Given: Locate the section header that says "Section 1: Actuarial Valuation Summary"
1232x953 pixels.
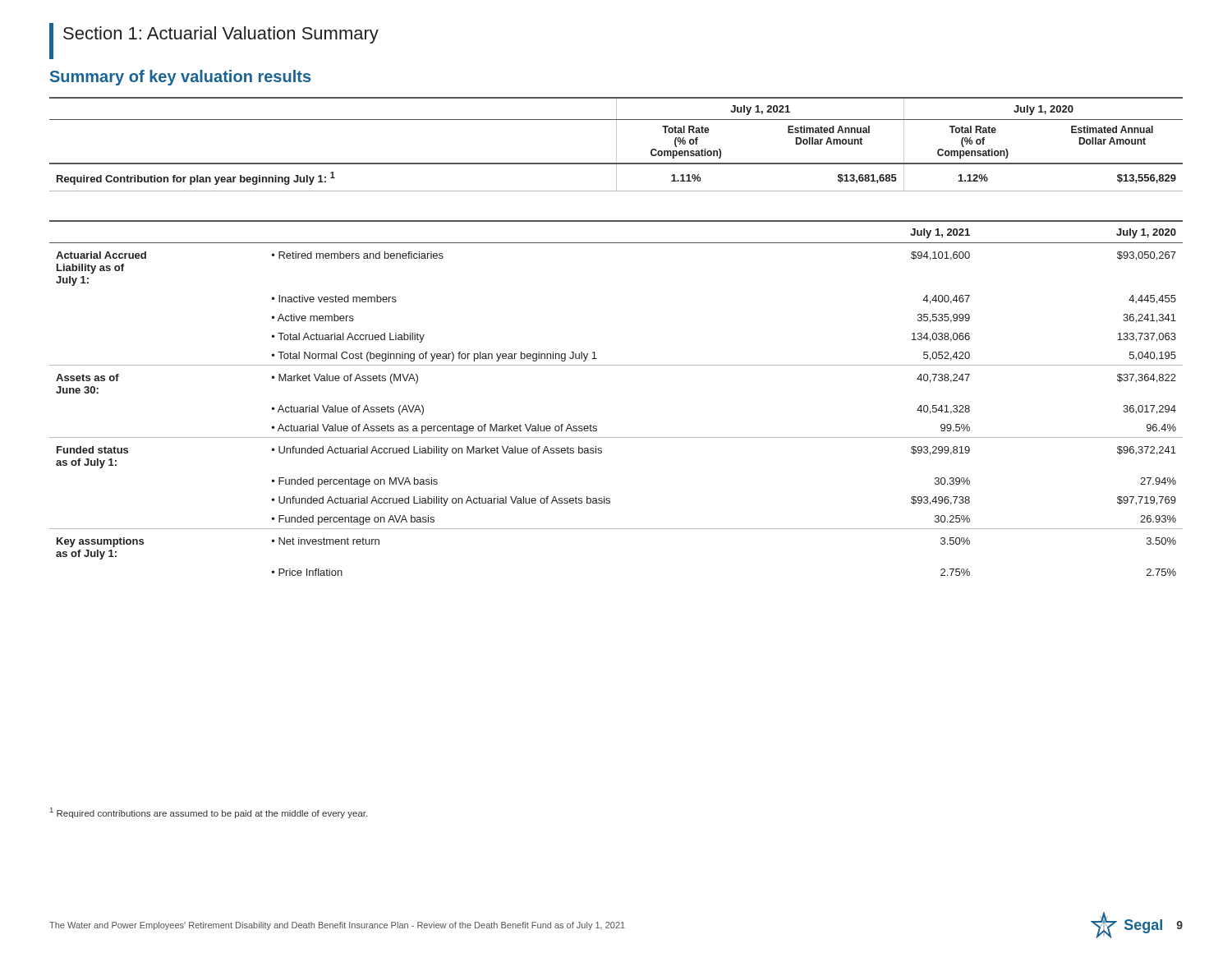Looking at the screenshot, I should pos(220,33).
